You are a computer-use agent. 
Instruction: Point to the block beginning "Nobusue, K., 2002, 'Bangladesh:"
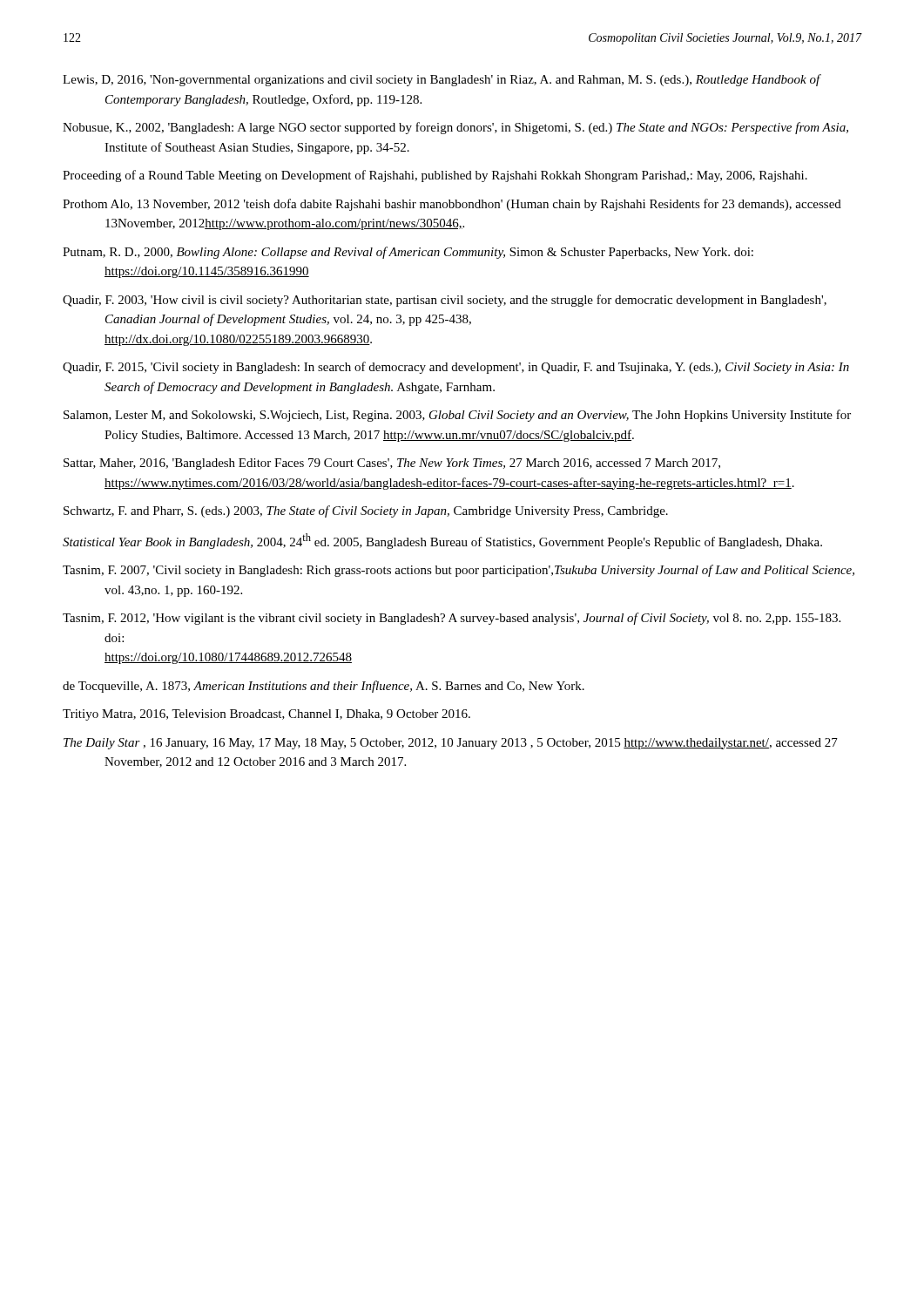point(456,137)
